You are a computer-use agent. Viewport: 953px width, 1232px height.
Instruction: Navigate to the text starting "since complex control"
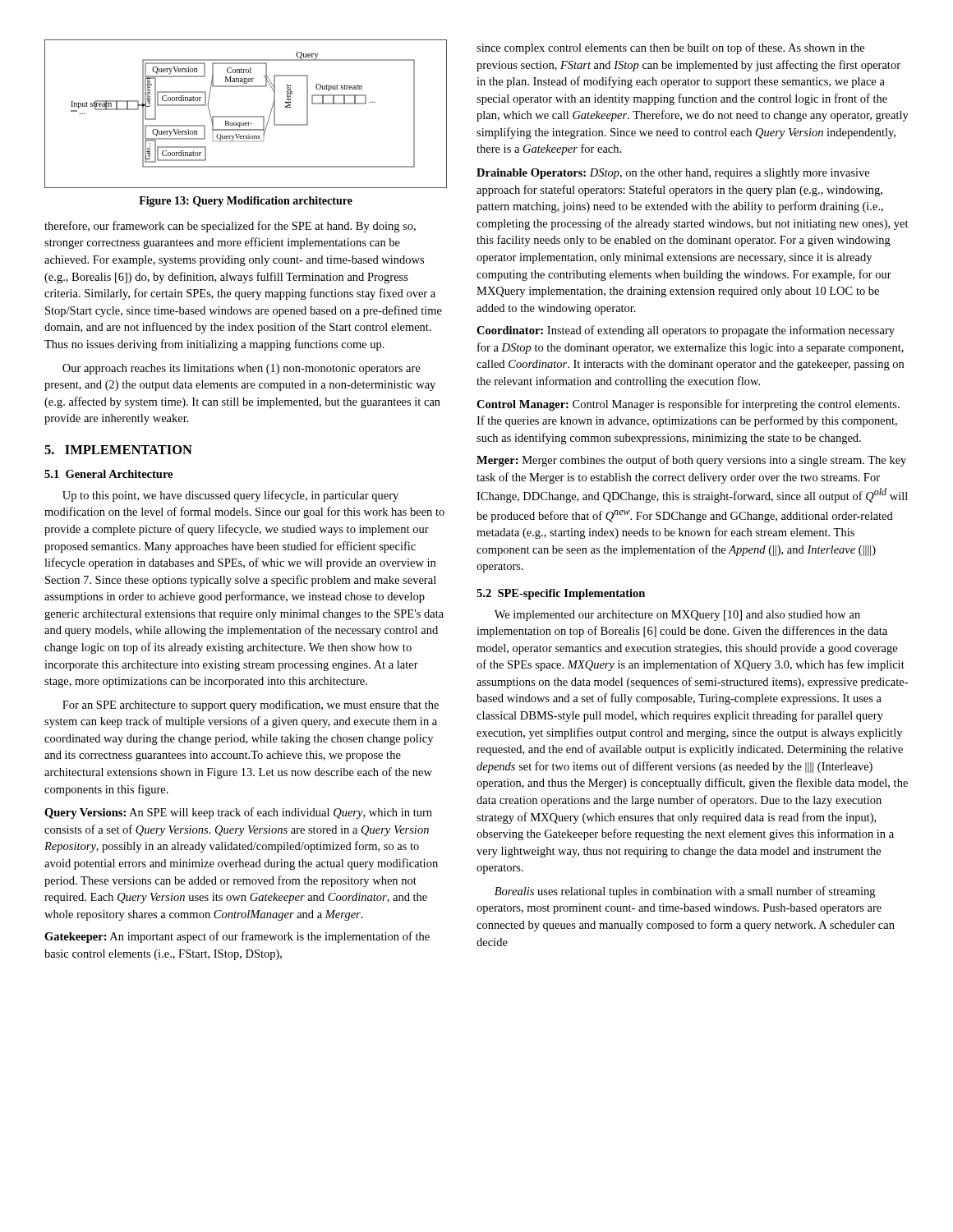693,99
